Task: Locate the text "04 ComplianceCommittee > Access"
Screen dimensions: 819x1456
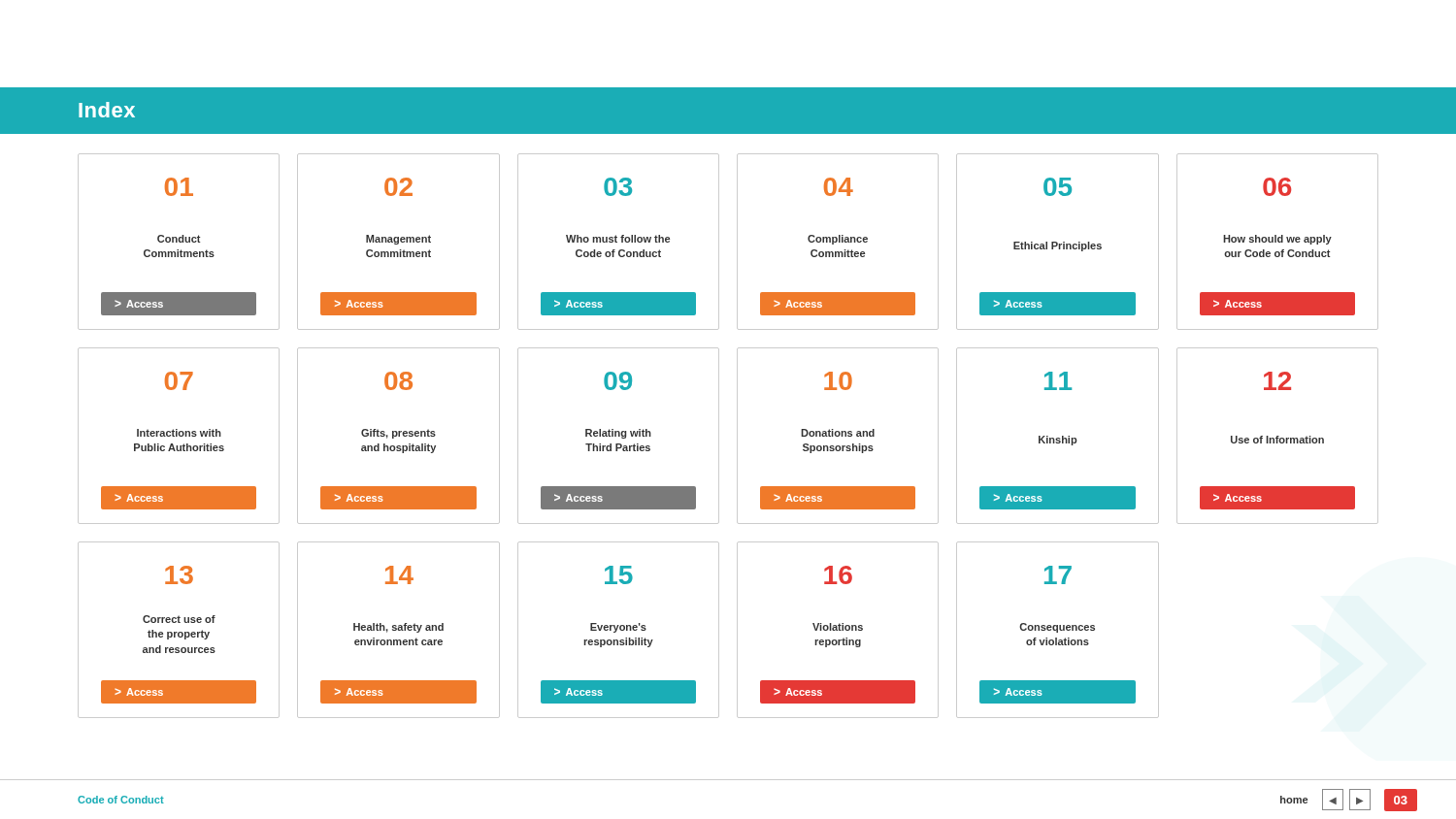Action: (x=838, y=244)
